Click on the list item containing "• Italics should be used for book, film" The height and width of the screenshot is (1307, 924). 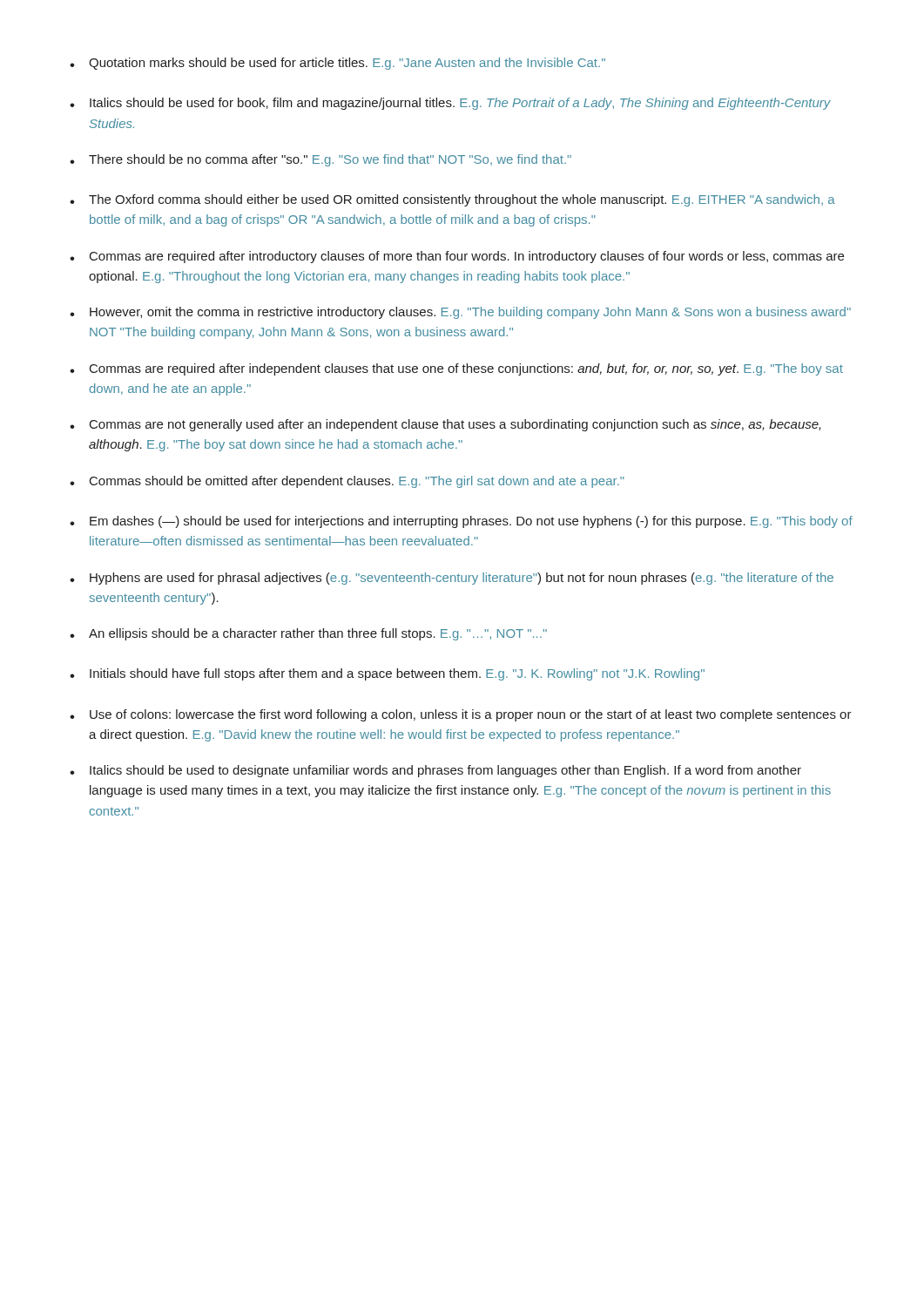click(462, 113)
